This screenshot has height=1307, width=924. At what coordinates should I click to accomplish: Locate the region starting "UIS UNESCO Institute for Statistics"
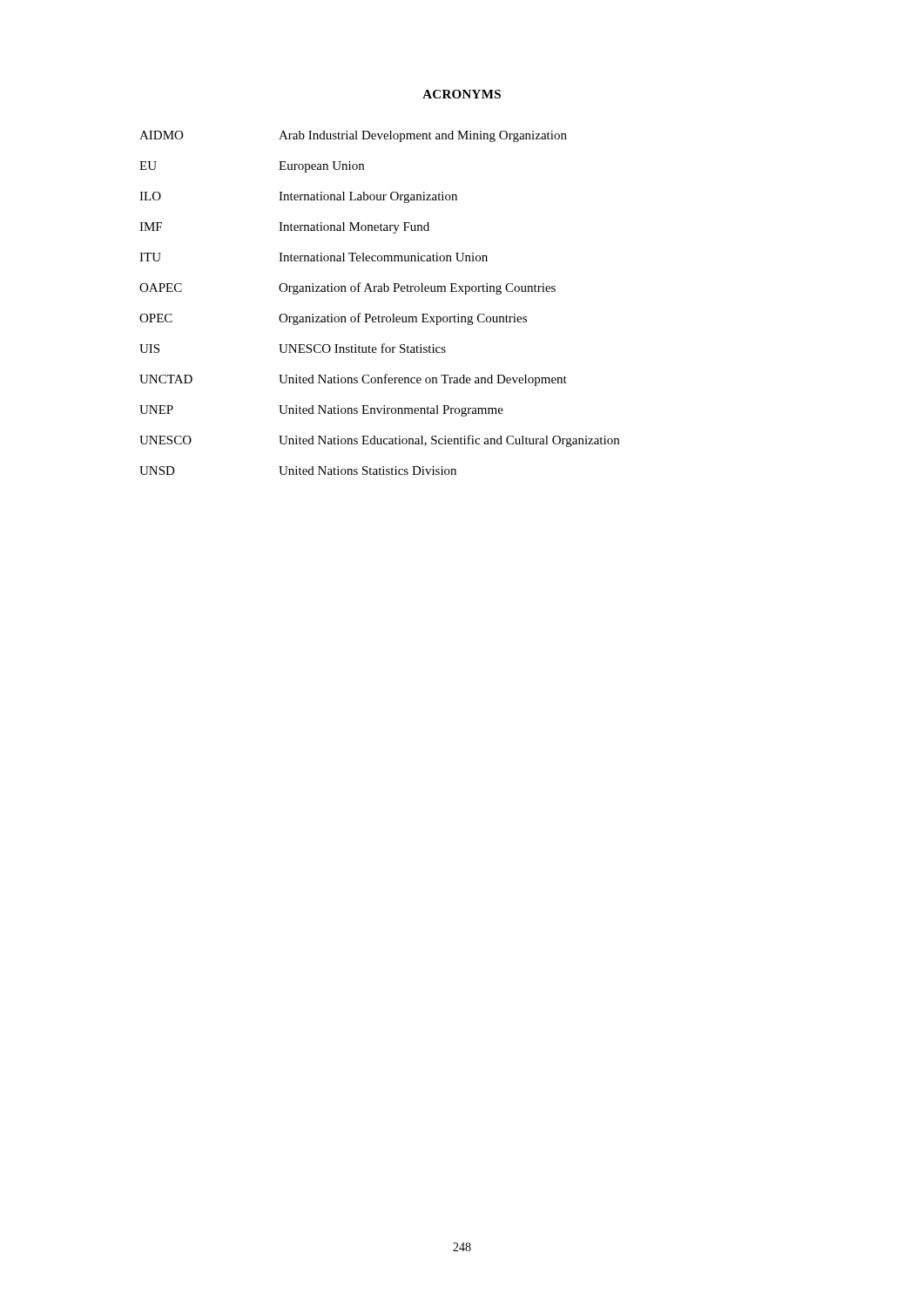(x=293, y=348)
